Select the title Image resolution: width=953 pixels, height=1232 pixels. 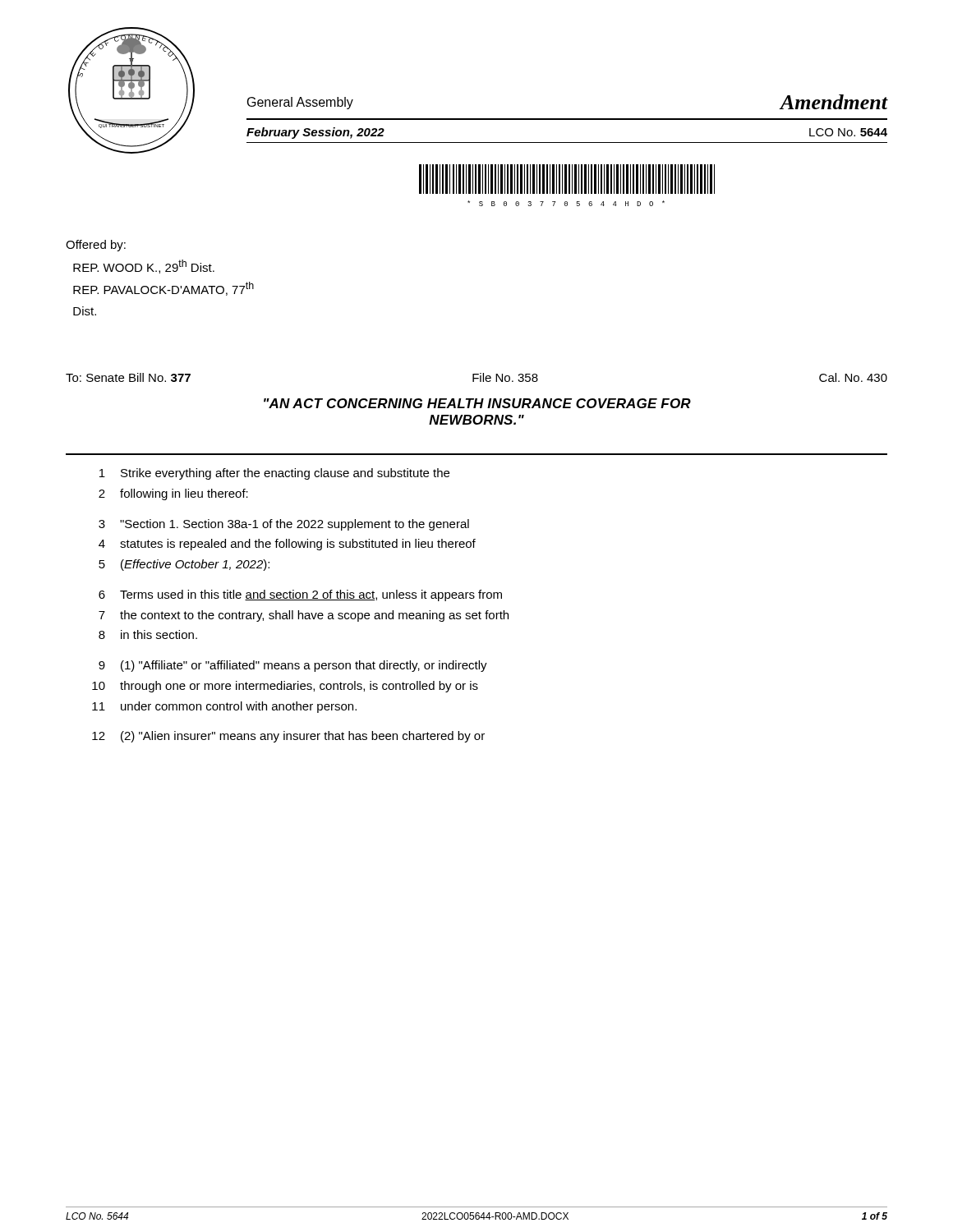click(834, 102)
